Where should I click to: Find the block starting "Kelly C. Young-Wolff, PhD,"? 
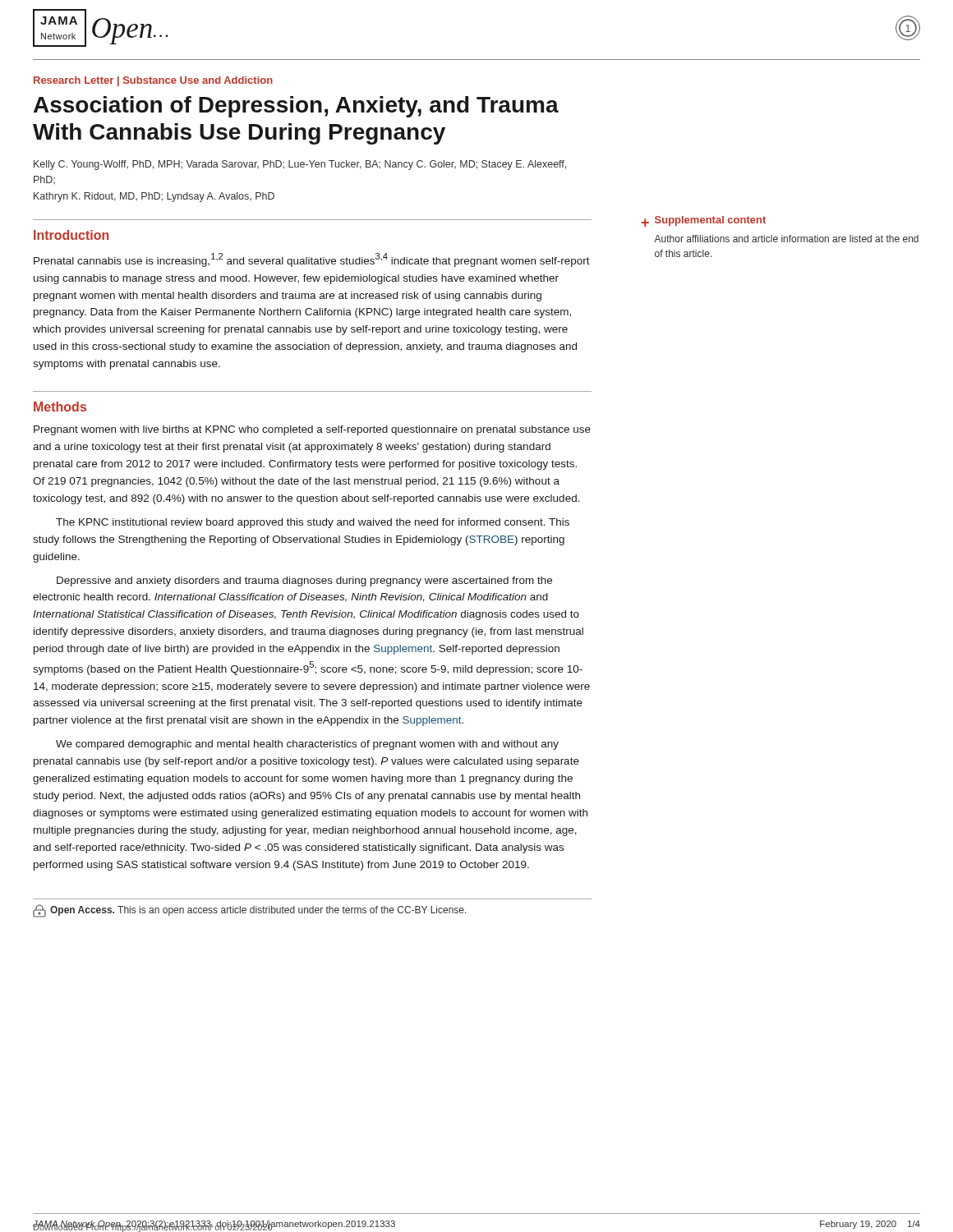click(300, 165)
